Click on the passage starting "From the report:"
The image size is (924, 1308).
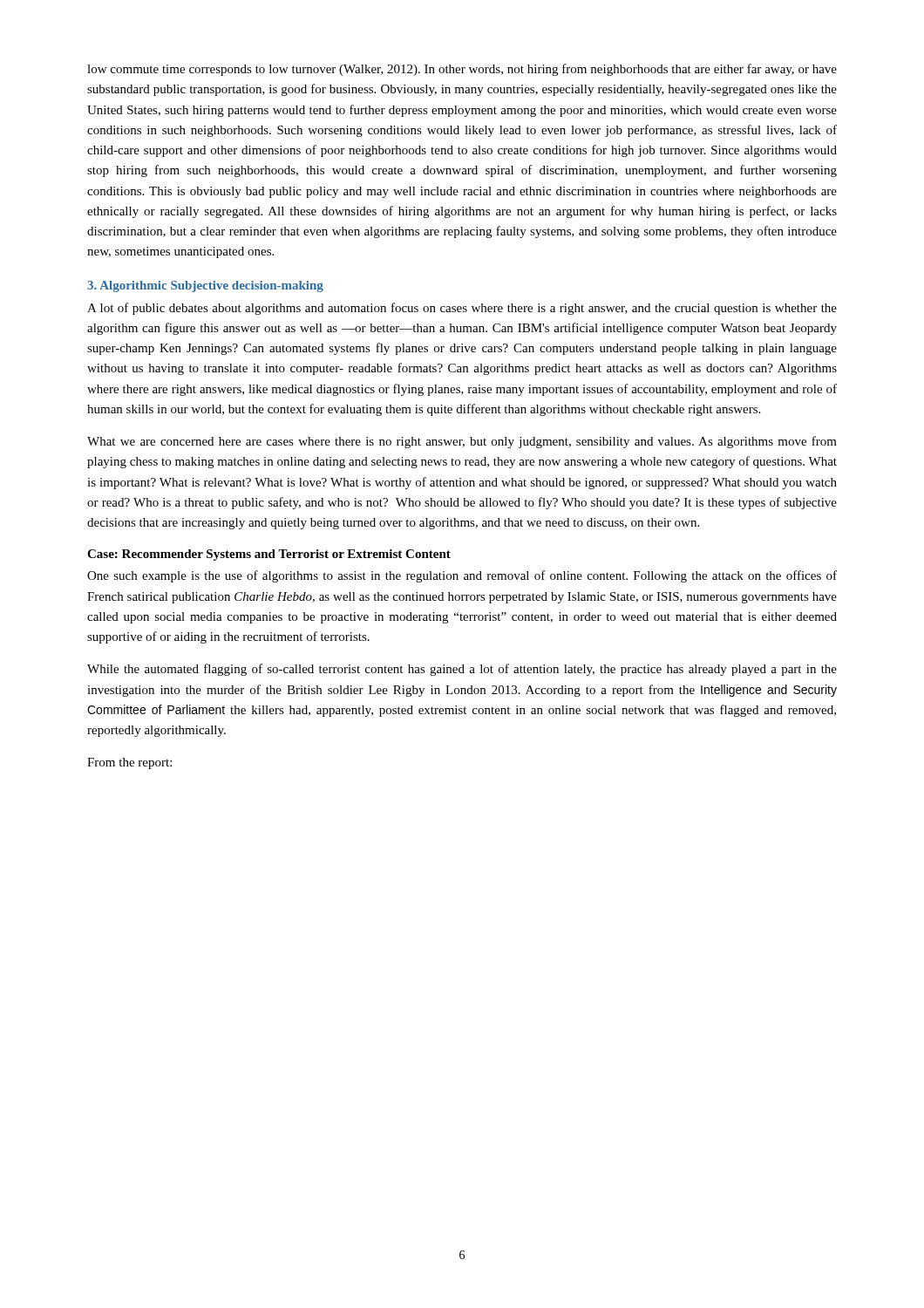[130, 762]
